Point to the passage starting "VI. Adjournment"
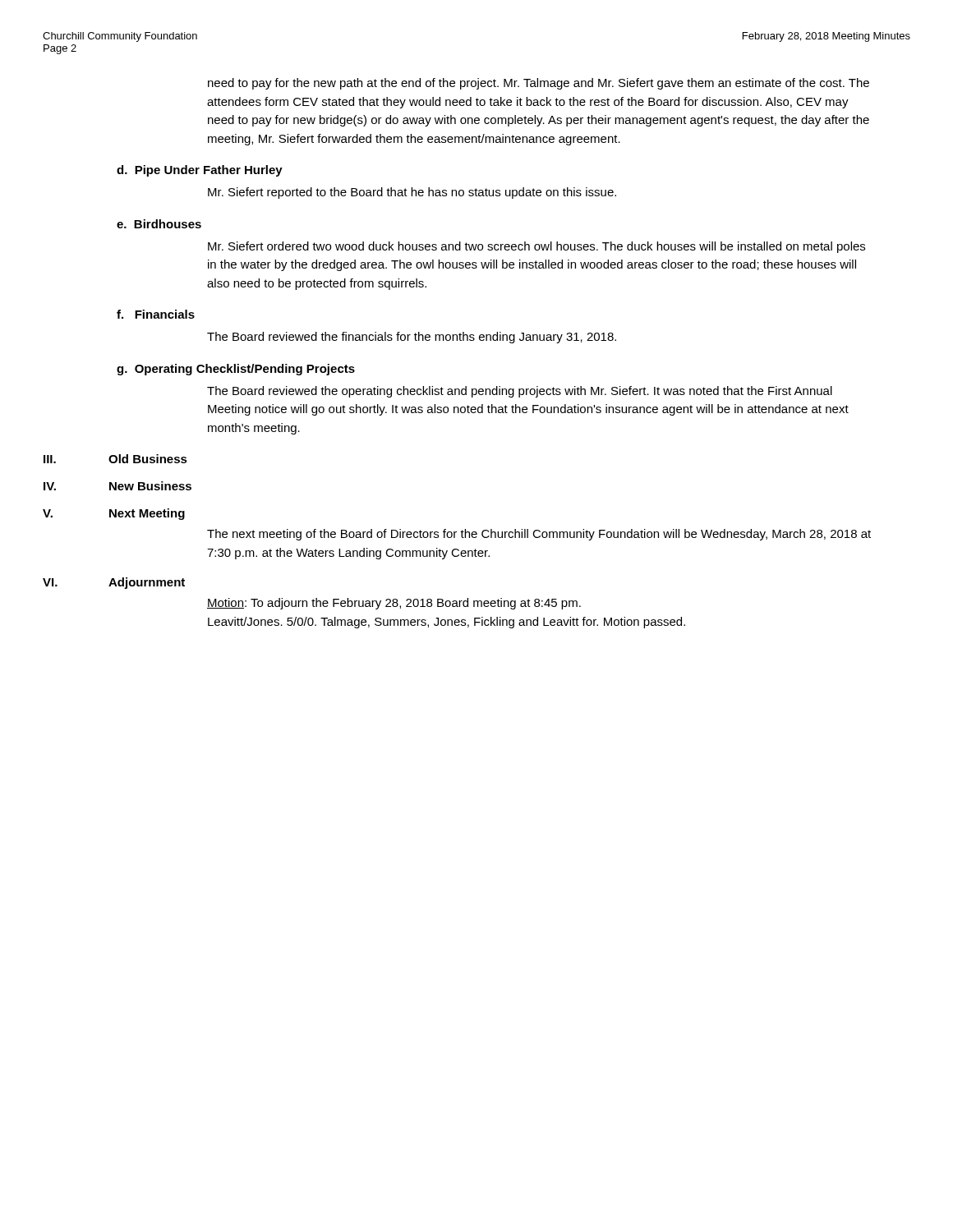Screen dimensions: 1232x953 click(x=114, y=582)
